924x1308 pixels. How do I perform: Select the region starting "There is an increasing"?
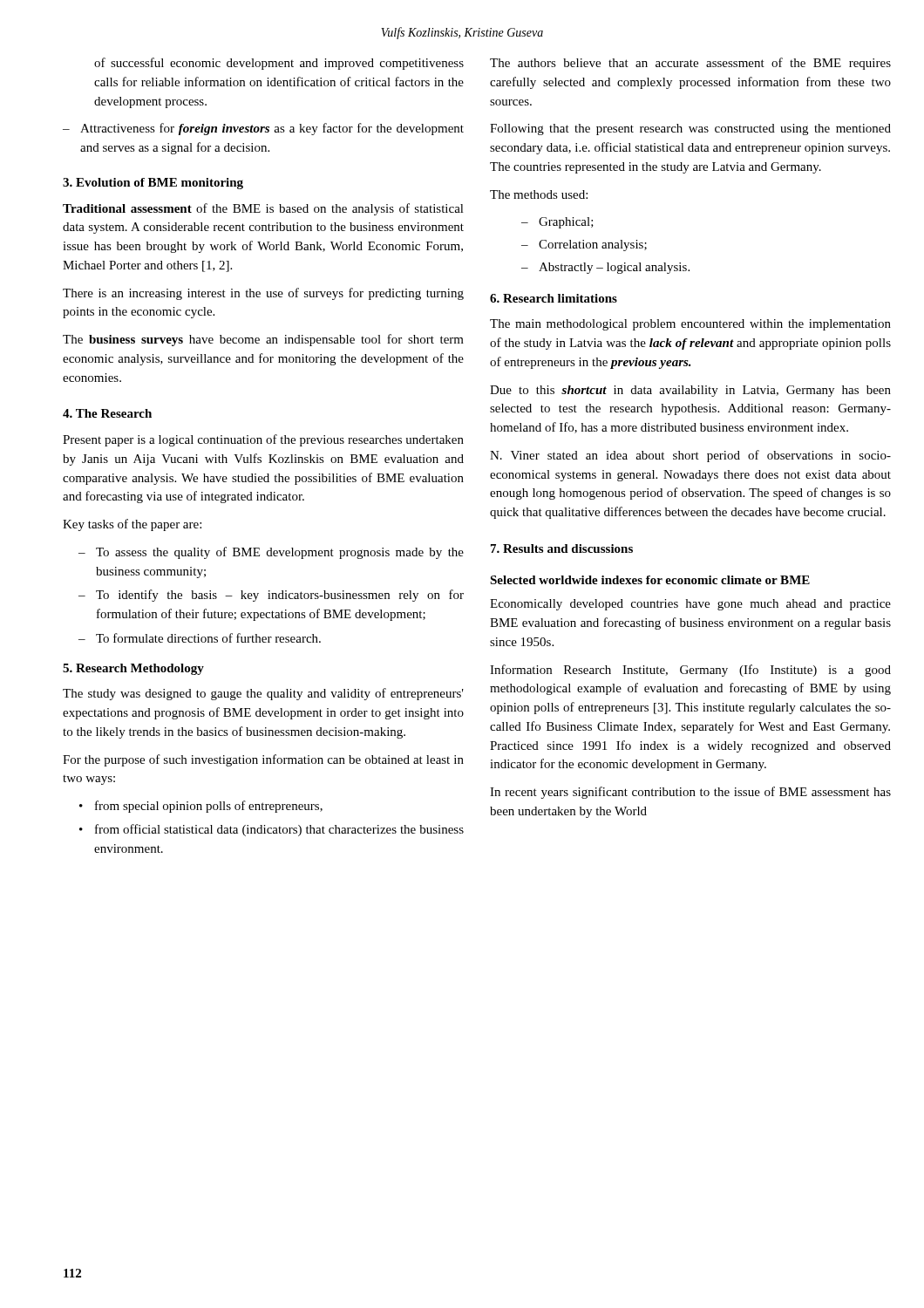coord(263,302)
